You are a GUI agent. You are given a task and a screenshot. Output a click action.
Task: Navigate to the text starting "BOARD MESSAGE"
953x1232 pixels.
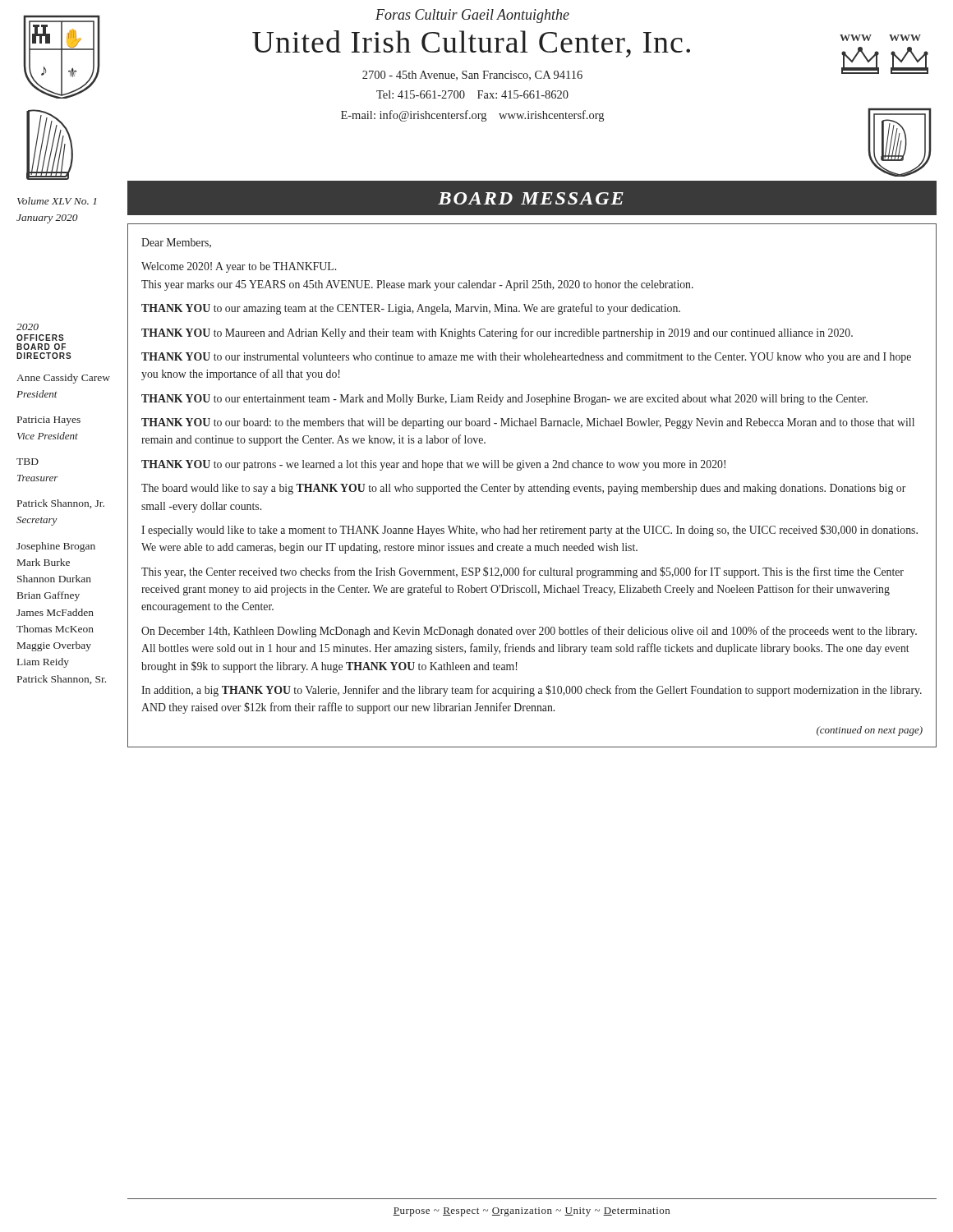(x=532, y=198)
